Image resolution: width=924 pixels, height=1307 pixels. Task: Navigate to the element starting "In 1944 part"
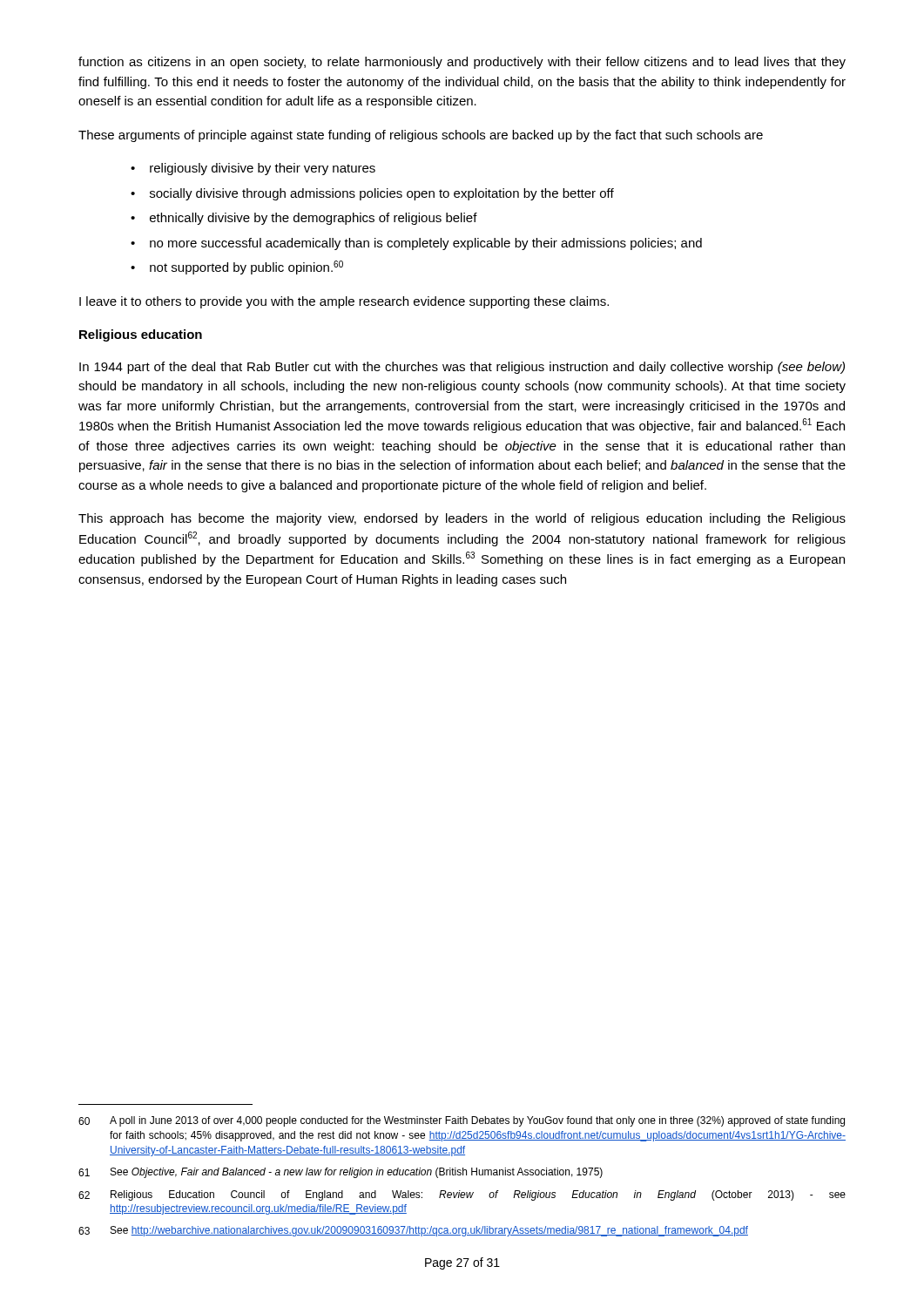[x=462, y=425]
